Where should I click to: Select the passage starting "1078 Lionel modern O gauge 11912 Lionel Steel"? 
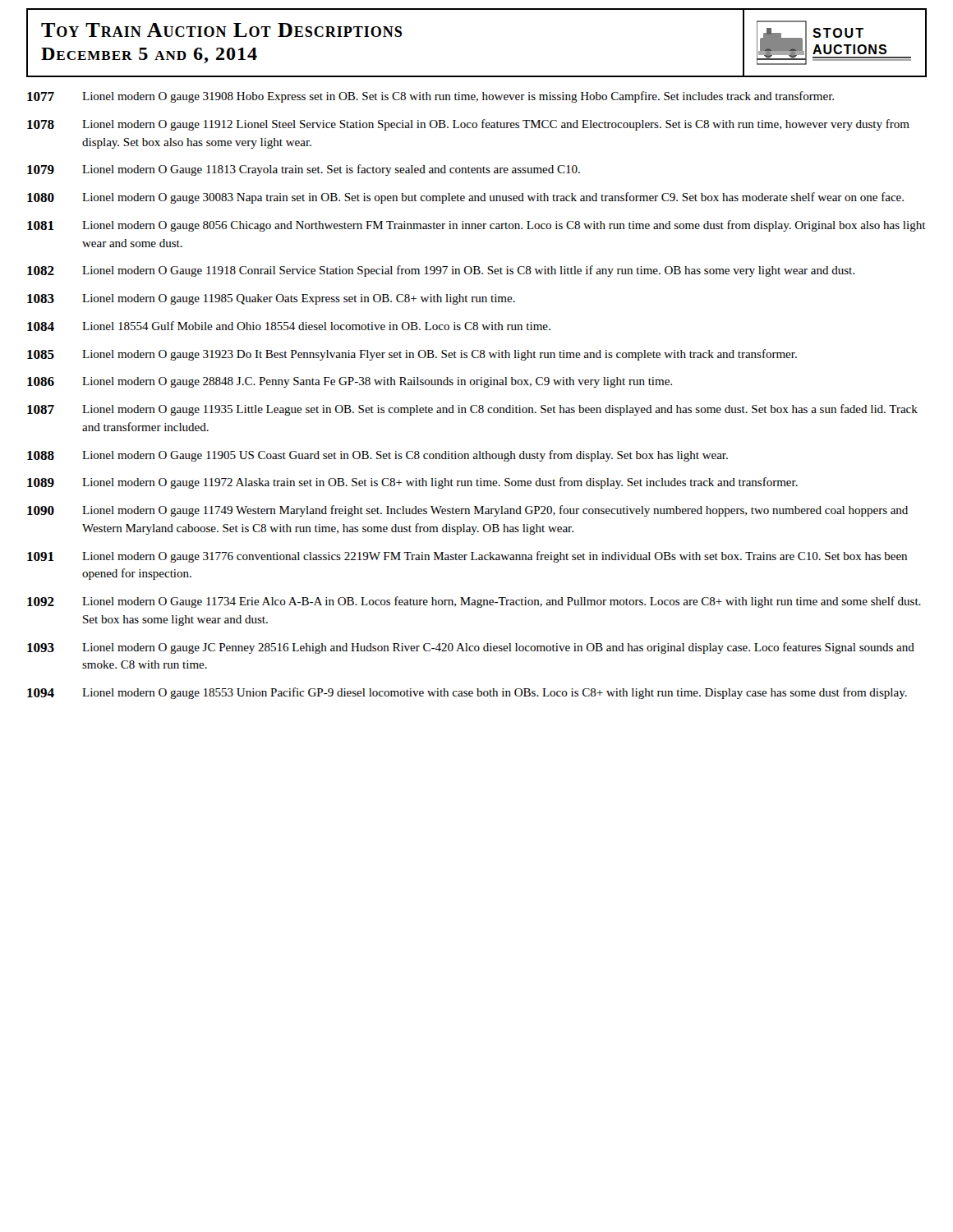(476, 133)
